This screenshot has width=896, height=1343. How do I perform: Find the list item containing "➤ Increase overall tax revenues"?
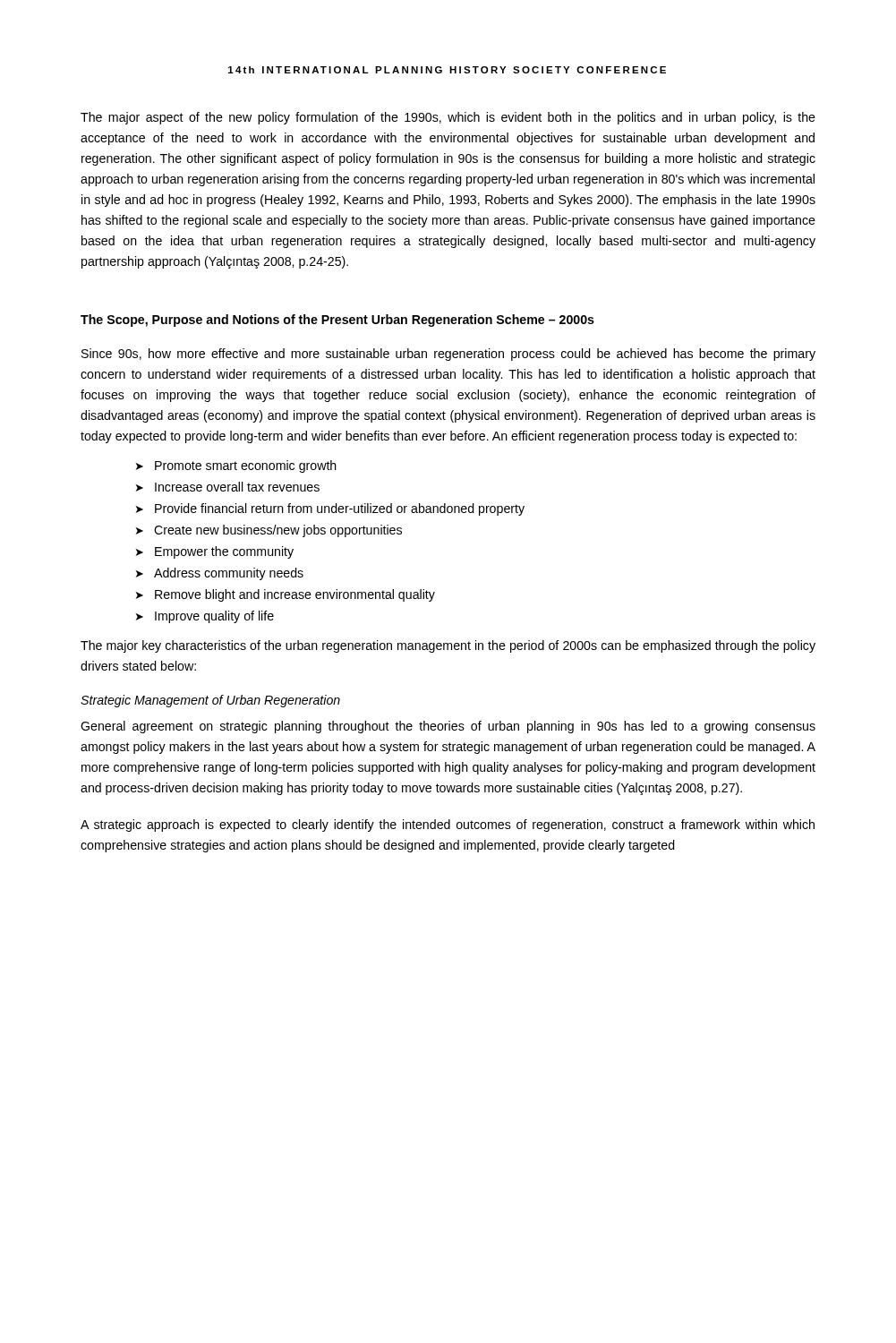(x=227, y=488)
